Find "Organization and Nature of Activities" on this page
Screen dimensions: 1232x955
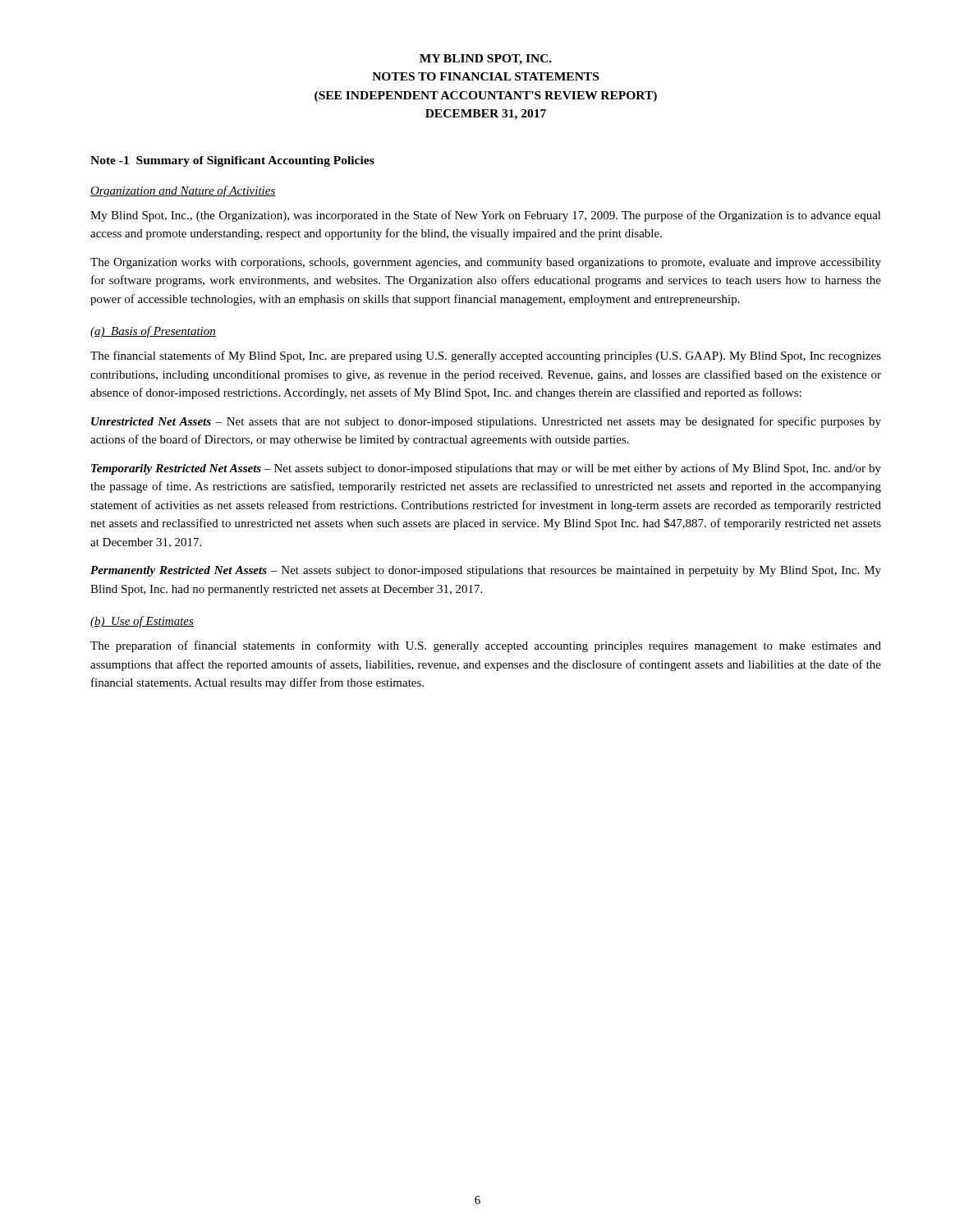click(183, 190)
